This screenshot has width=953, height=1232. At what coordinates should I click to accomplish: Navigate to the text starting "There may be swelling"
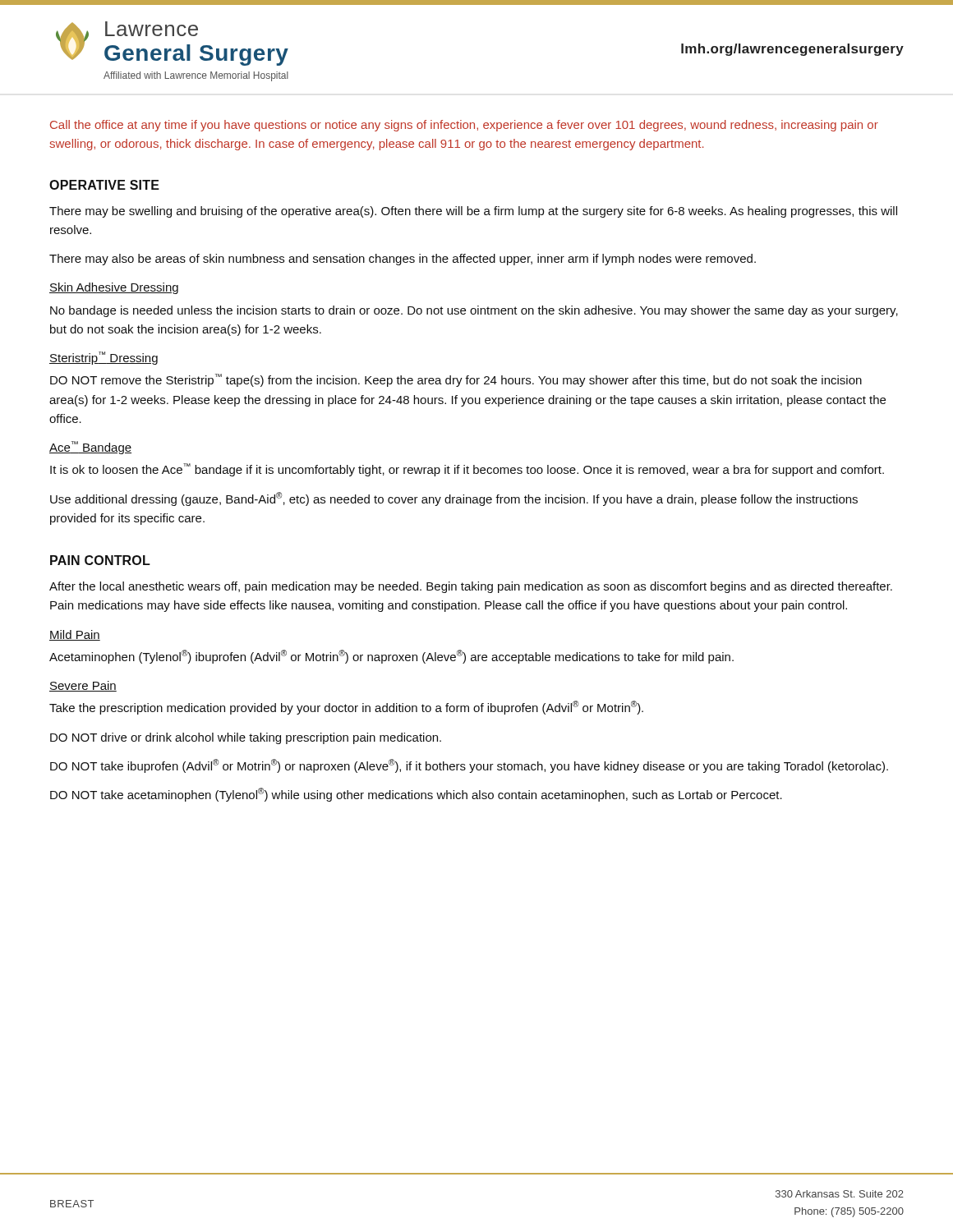(x=474, y=220)
